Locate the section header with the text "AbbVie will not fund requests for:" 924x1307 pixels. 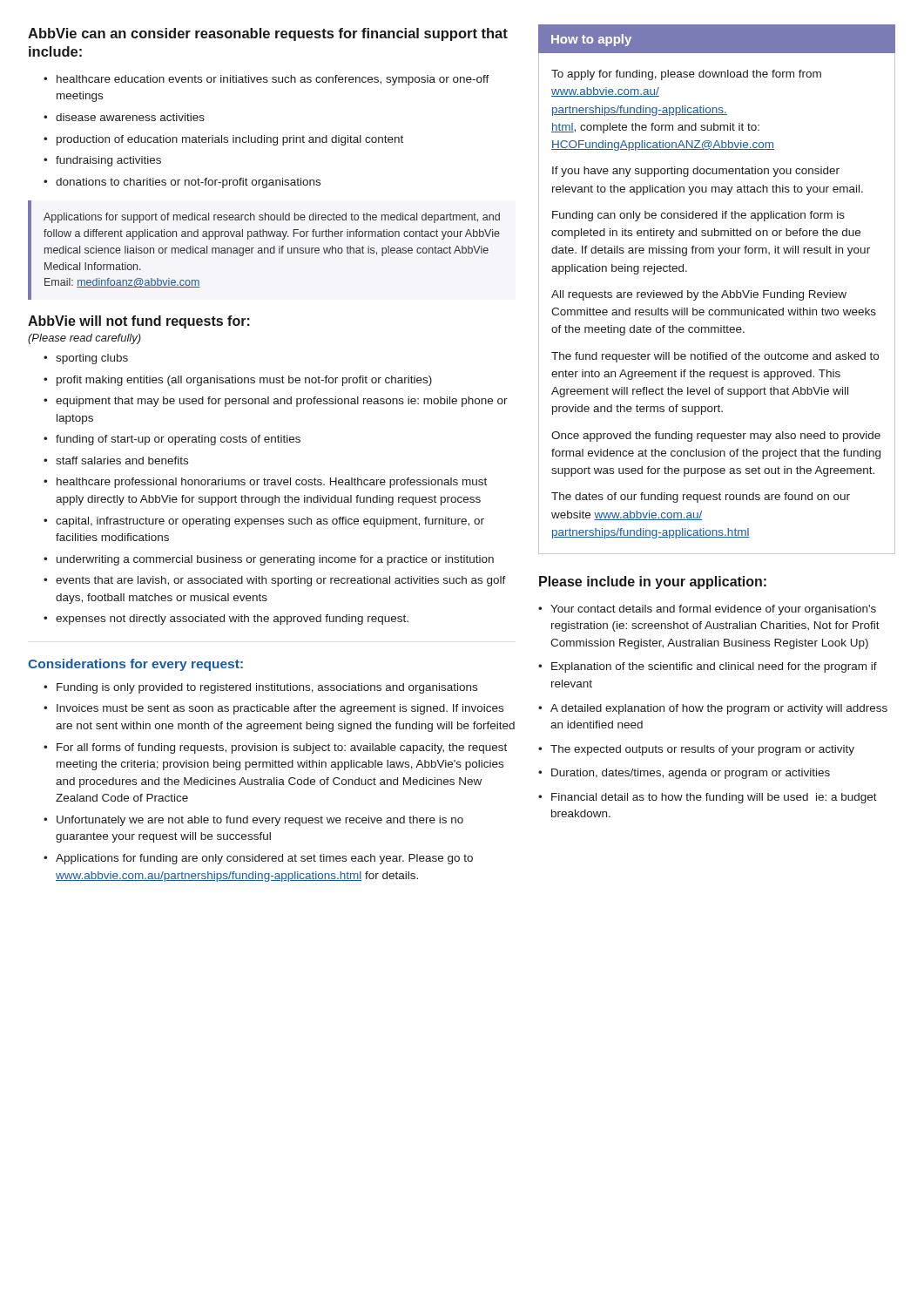tap(139, 321)
